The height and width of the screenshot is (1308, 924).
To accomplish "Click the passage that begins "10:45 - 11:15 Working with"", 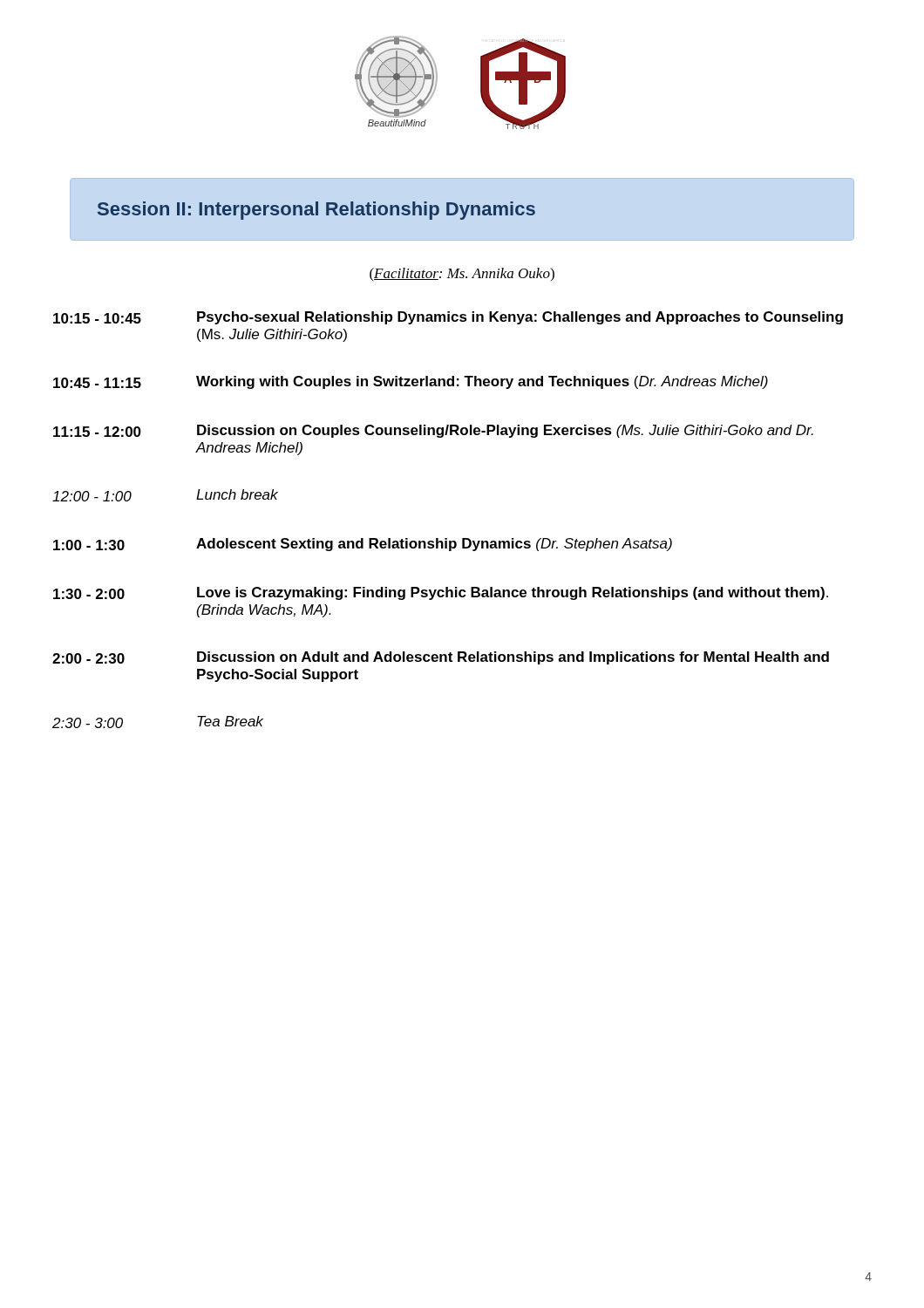I will pyautogui.click(x=462, y=383).
